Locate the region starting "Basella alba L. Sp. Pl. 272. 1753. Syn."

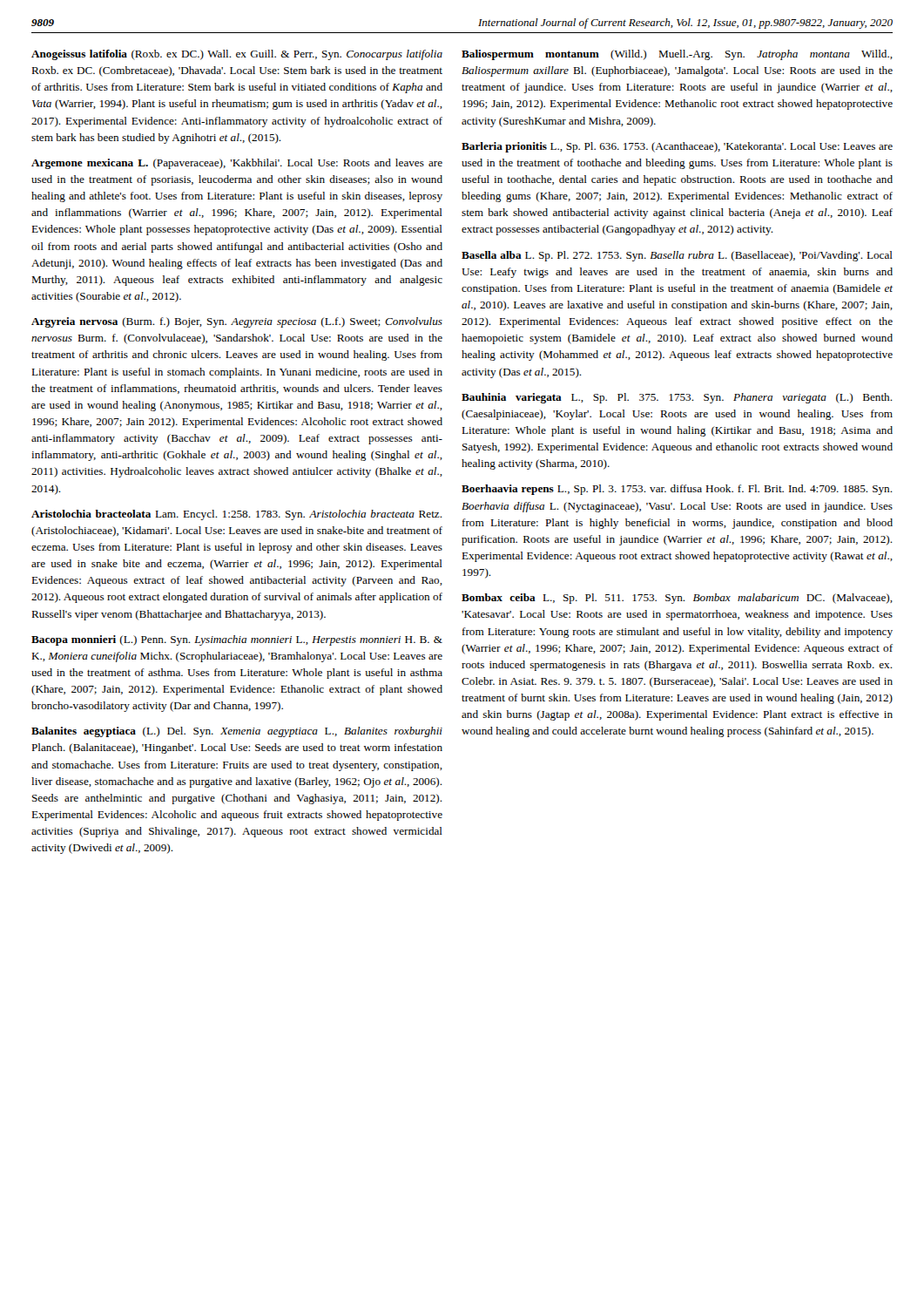(677, 313)
